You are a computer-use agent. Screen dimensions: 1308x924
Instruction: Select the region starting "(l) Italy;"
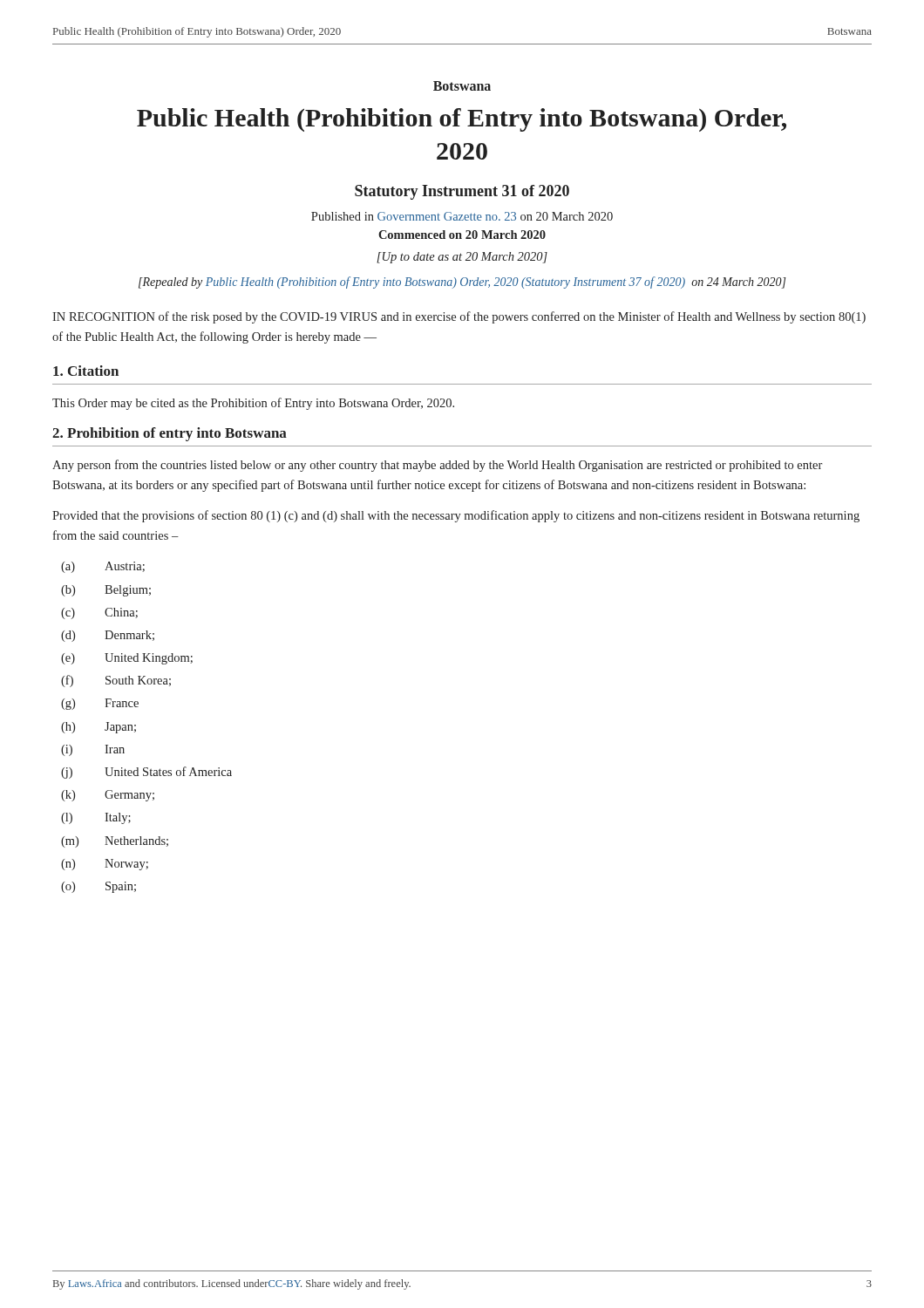coord(114,818)
